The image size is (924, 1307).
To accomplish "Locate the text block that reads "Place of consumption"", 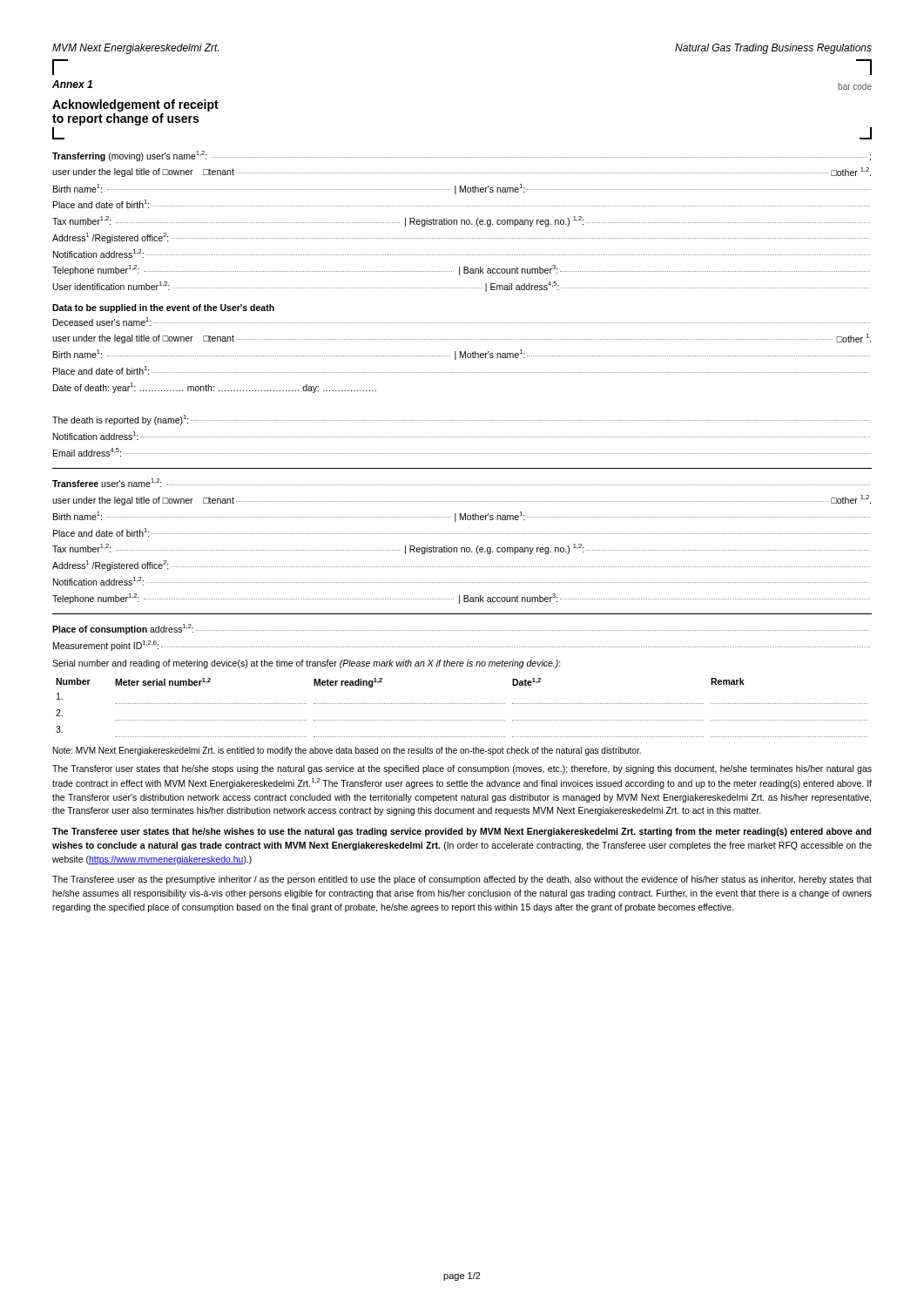I will pyautogui.click(x=462, y=646).
